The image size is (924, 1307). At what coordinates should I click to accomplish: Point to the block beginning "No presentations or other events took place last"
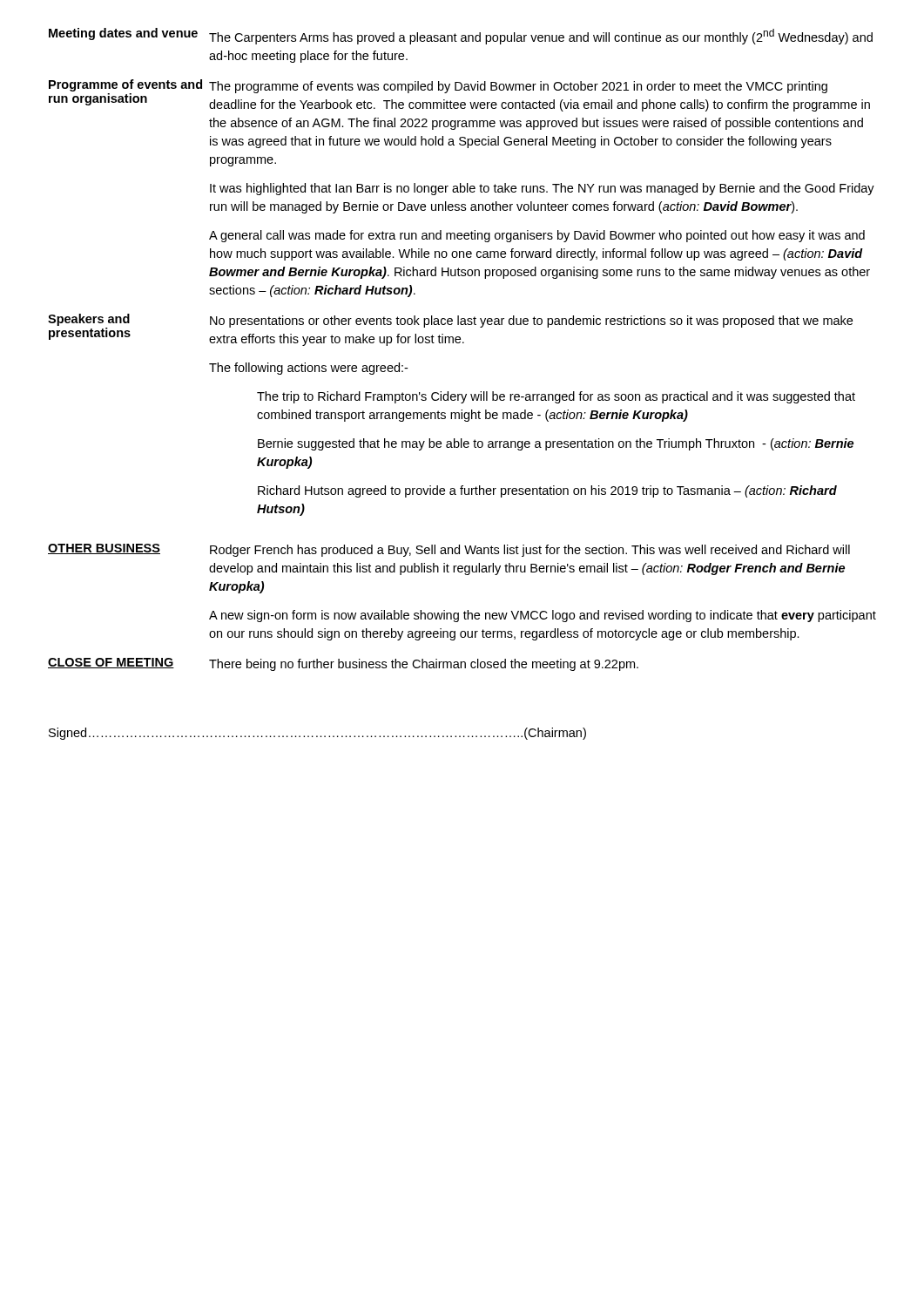(x=531, y=330)
